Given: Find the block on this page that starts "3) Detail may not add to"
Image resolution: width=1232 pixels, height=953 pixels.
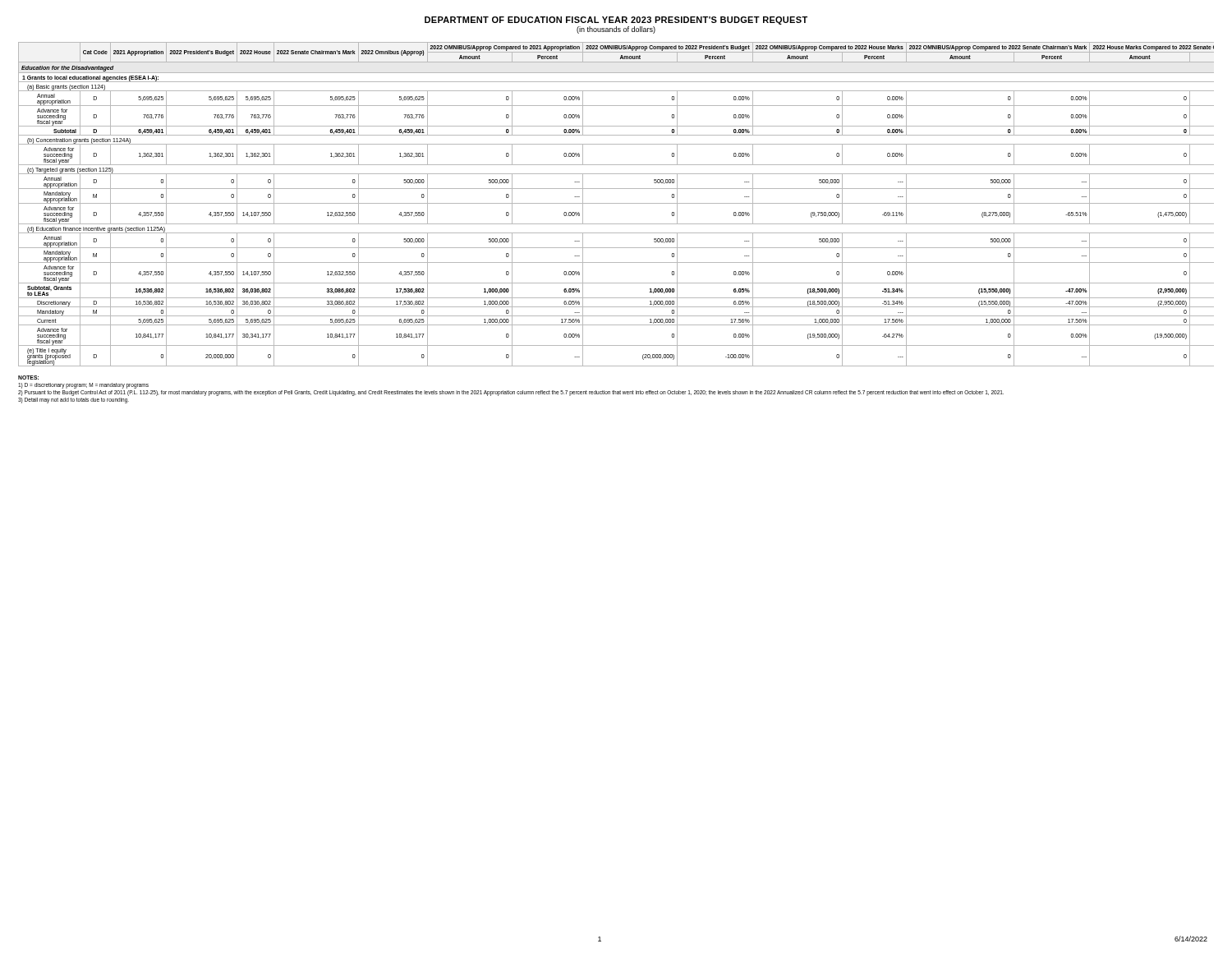Looking at the screenshot, I should 74,400.
